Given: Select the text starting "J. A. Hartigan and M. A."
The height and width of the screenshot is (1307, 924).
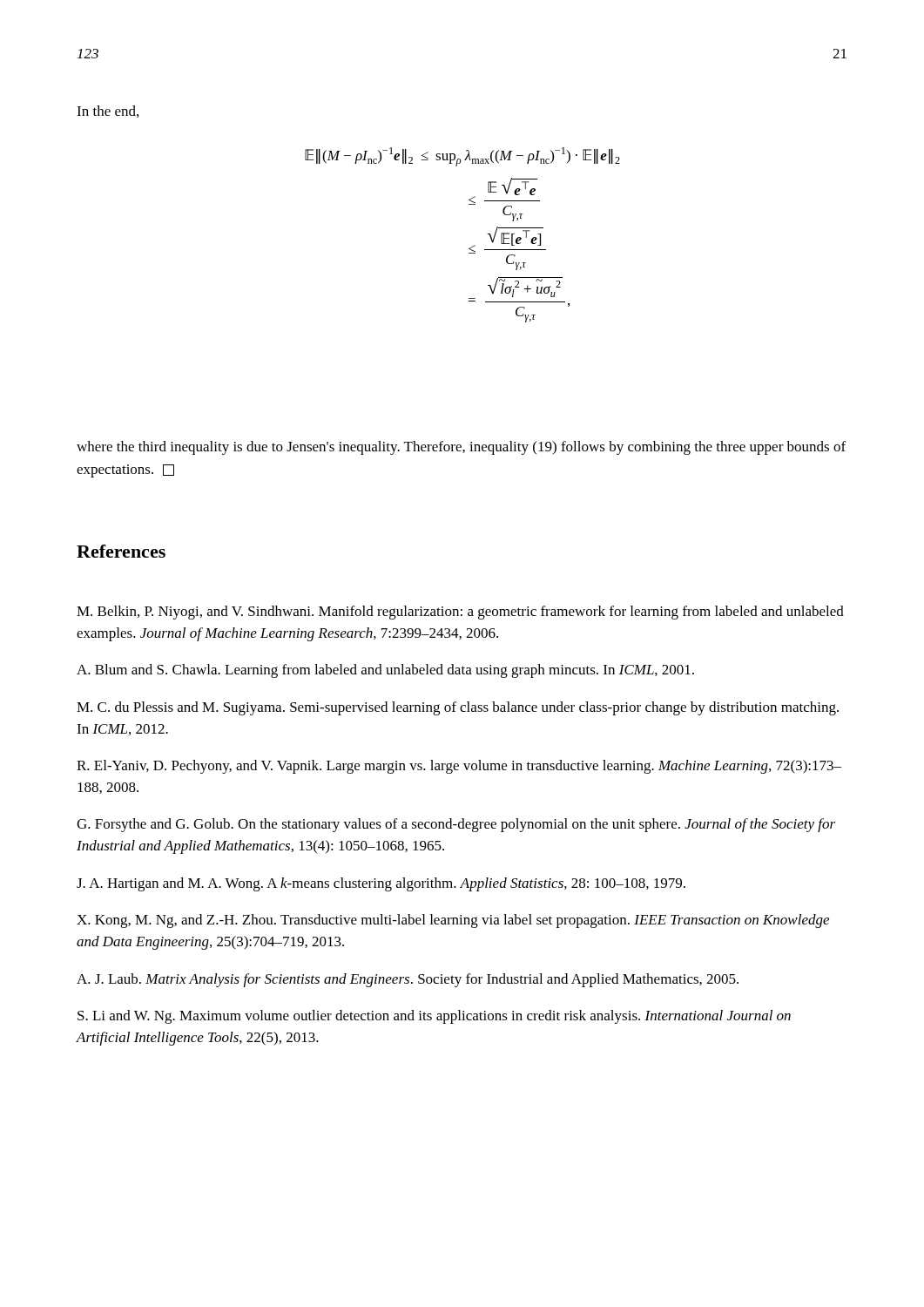Looking at the screenshot, I should point(462,884).
